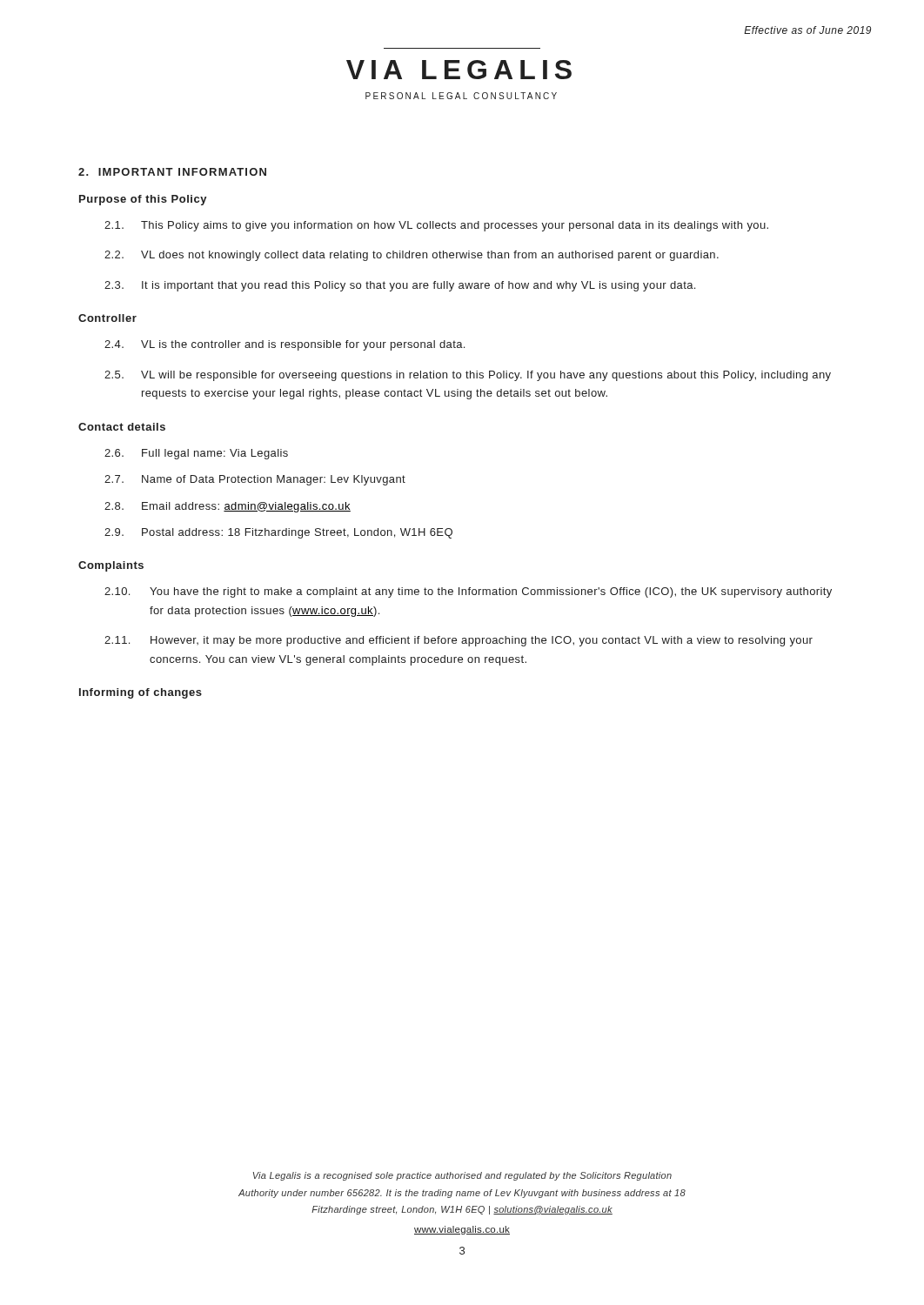Find the block starting "Purpose of this Policy"

(x=143, y=199)
